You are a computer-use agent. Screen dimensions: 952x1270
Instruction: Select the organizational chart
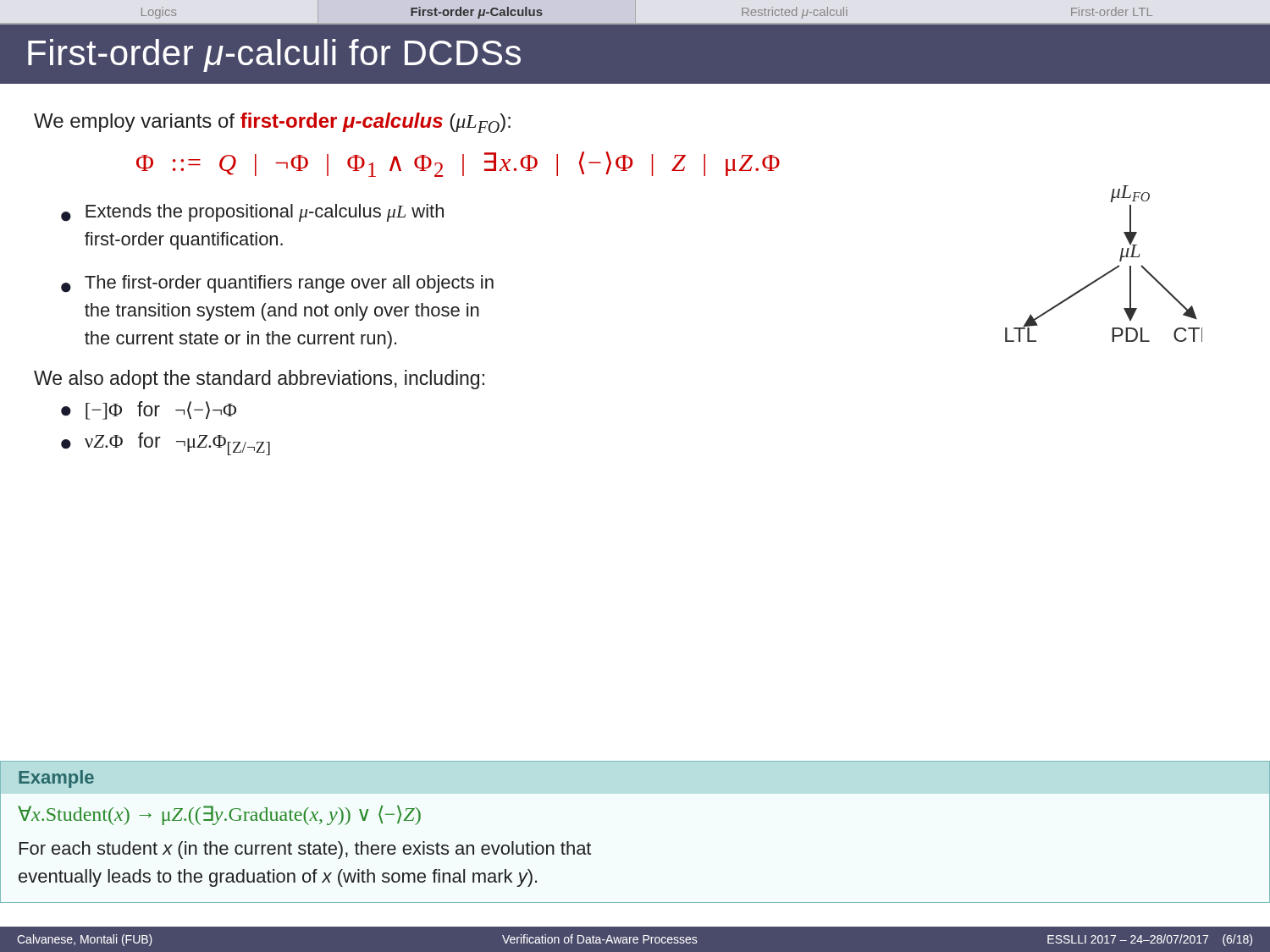click(1088, 272)
